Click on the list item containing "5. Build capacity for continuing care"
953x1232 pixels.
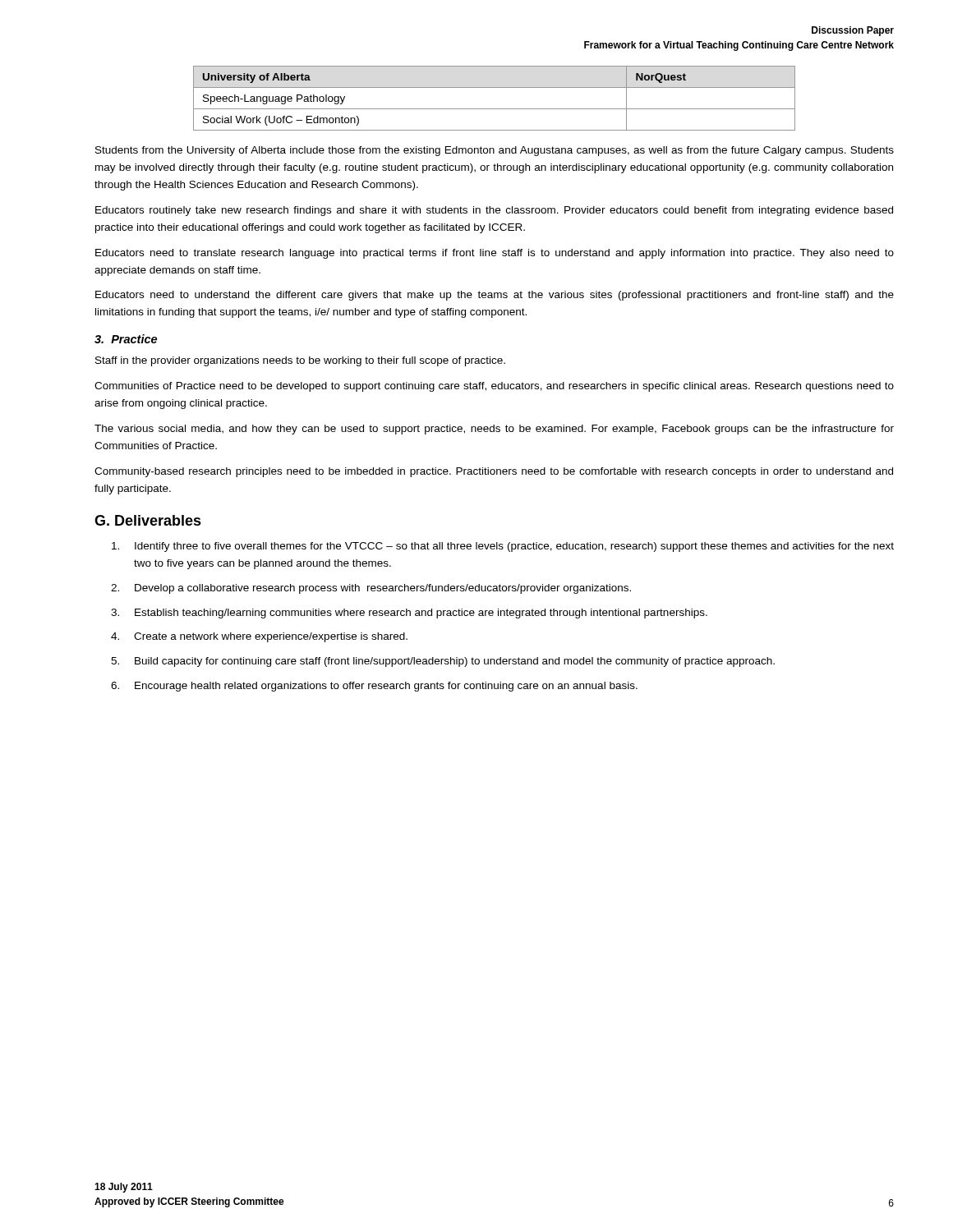click(x=502, y=662)
